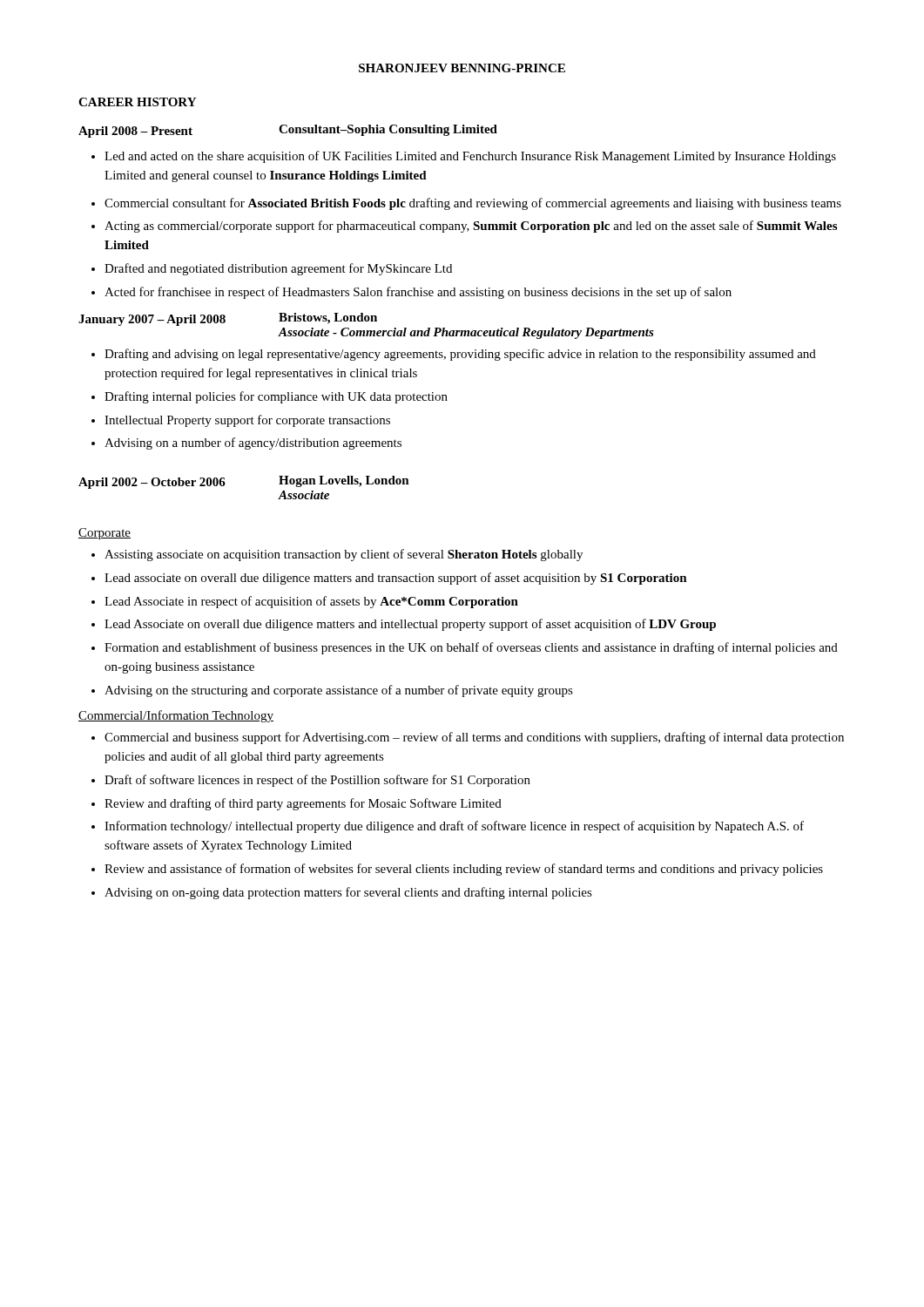Select the element starting "Intellectual Property support"
Image resolution: width=924 pixels, height=1307 pixels.
[241, 421]
